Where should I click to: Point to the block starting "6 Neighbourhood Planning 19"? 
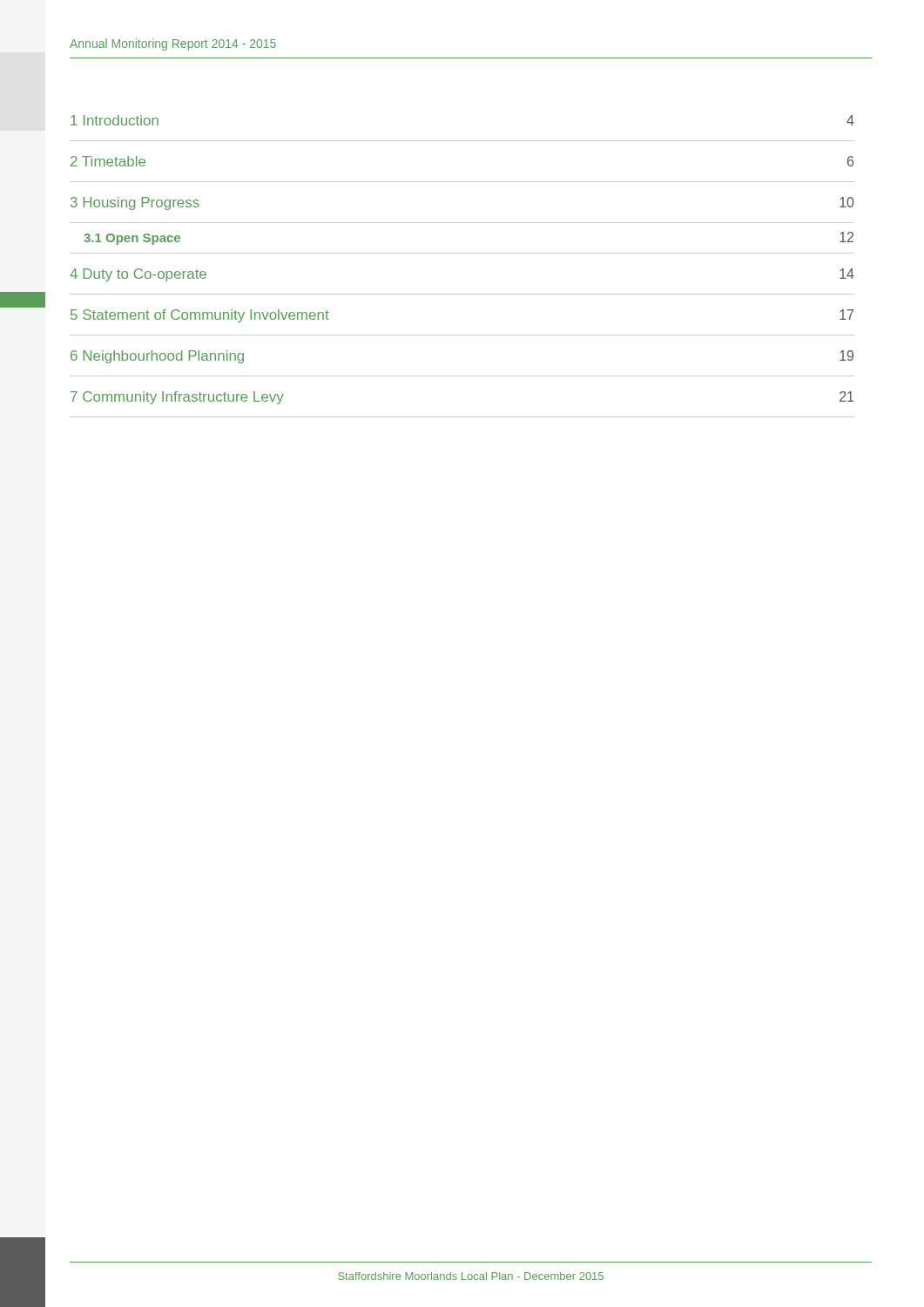(156, 357)
